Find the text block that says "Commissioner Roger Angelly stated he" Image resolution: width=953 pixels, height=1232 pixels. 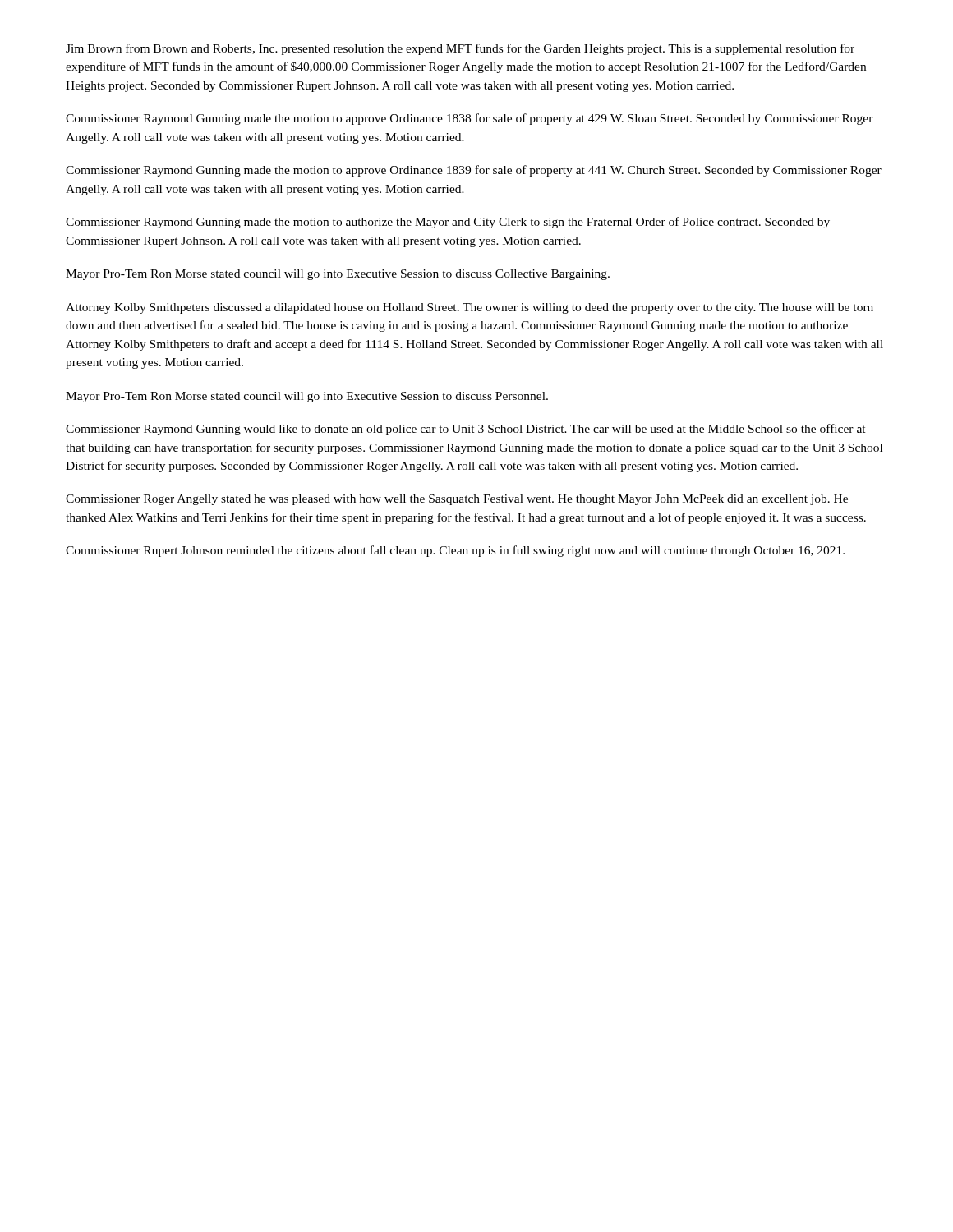point(466,508)
